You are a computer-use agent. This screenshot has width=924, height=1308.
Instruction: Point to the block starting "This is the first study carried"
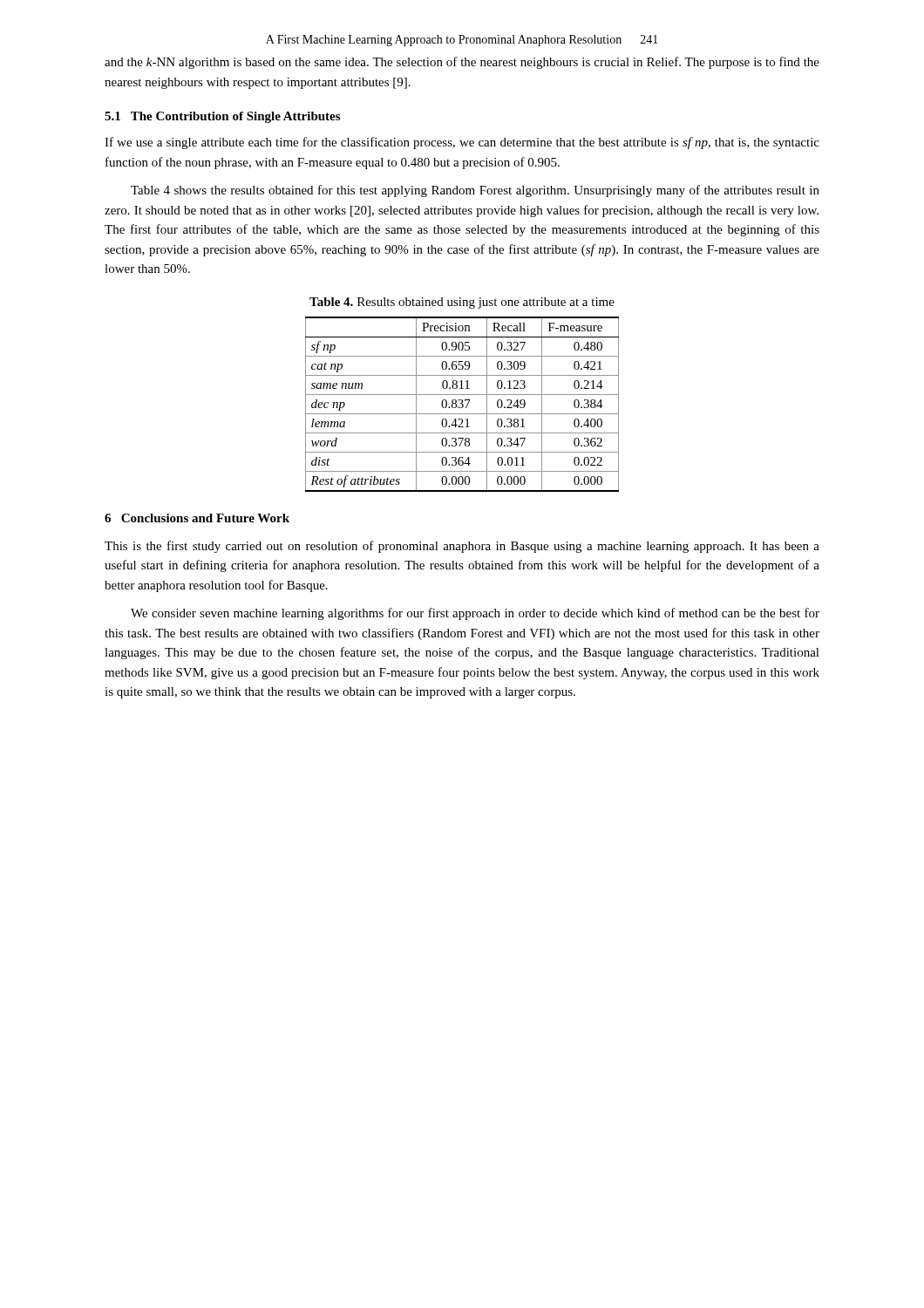point(462,619)
